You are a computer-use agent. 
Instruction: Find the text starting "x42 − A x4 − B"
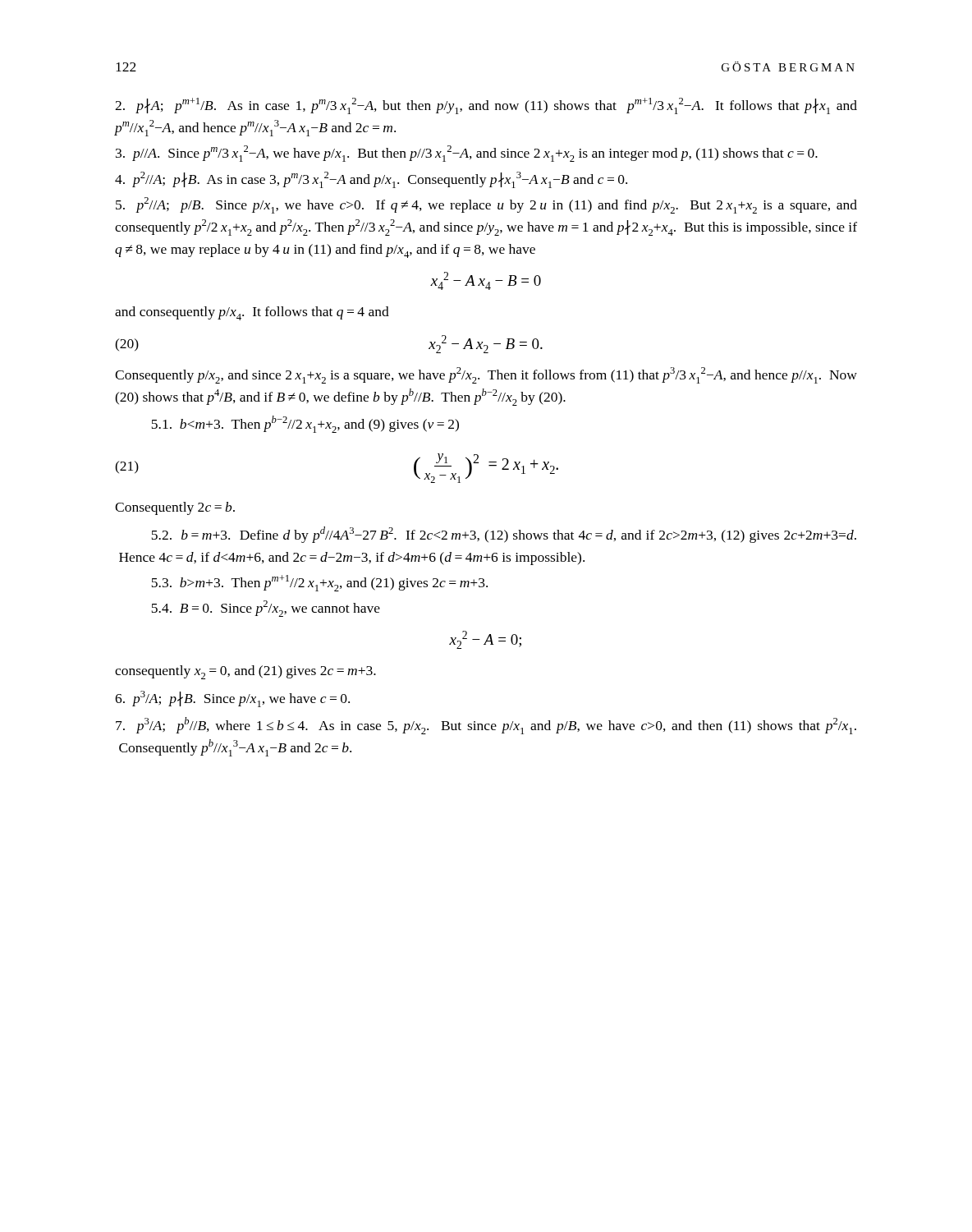[x=486, y=281]
